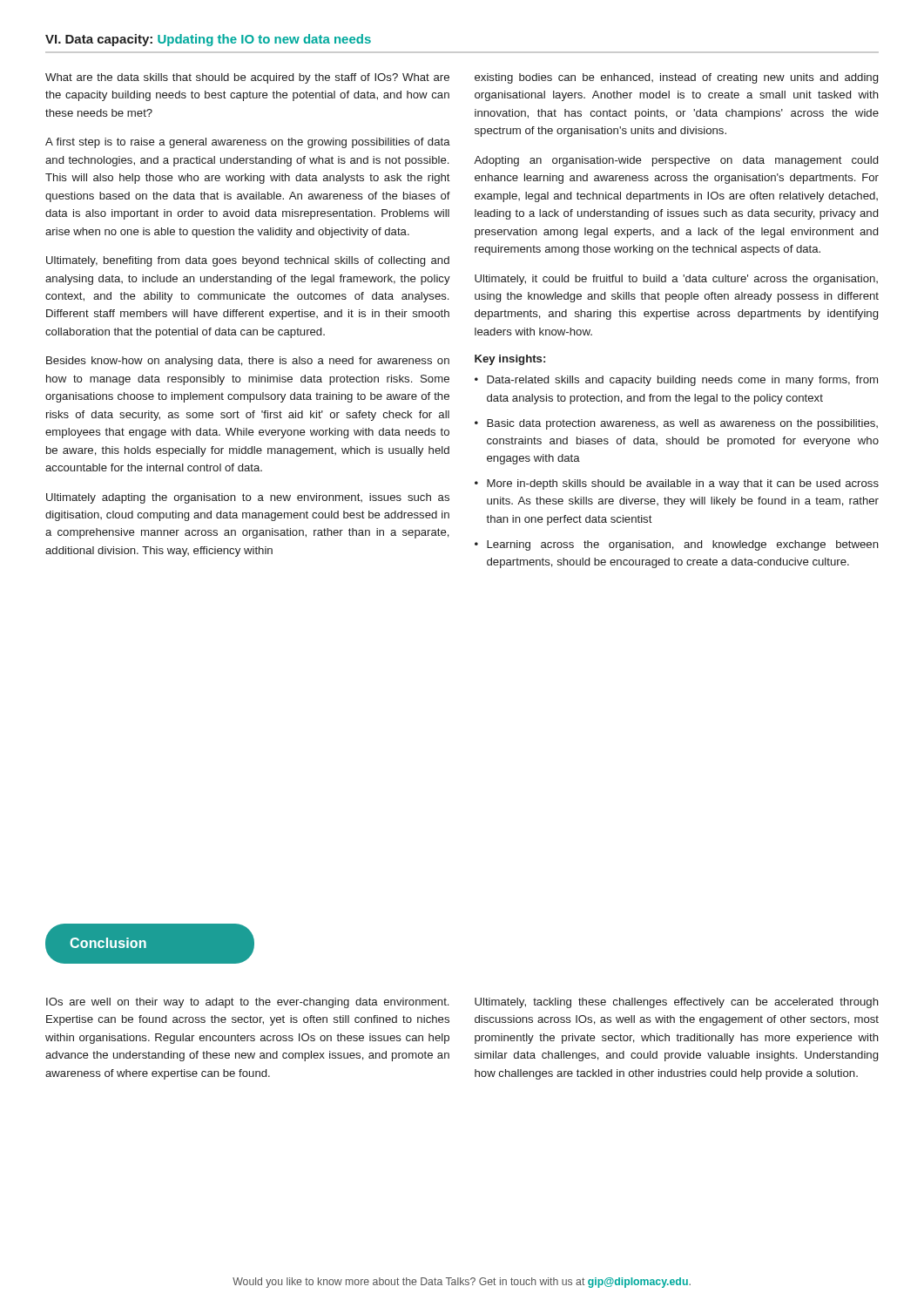The image size is (924, 1307).
Task: Click the passage that begins "More in-depth skills should"
Action: [683, 501]
